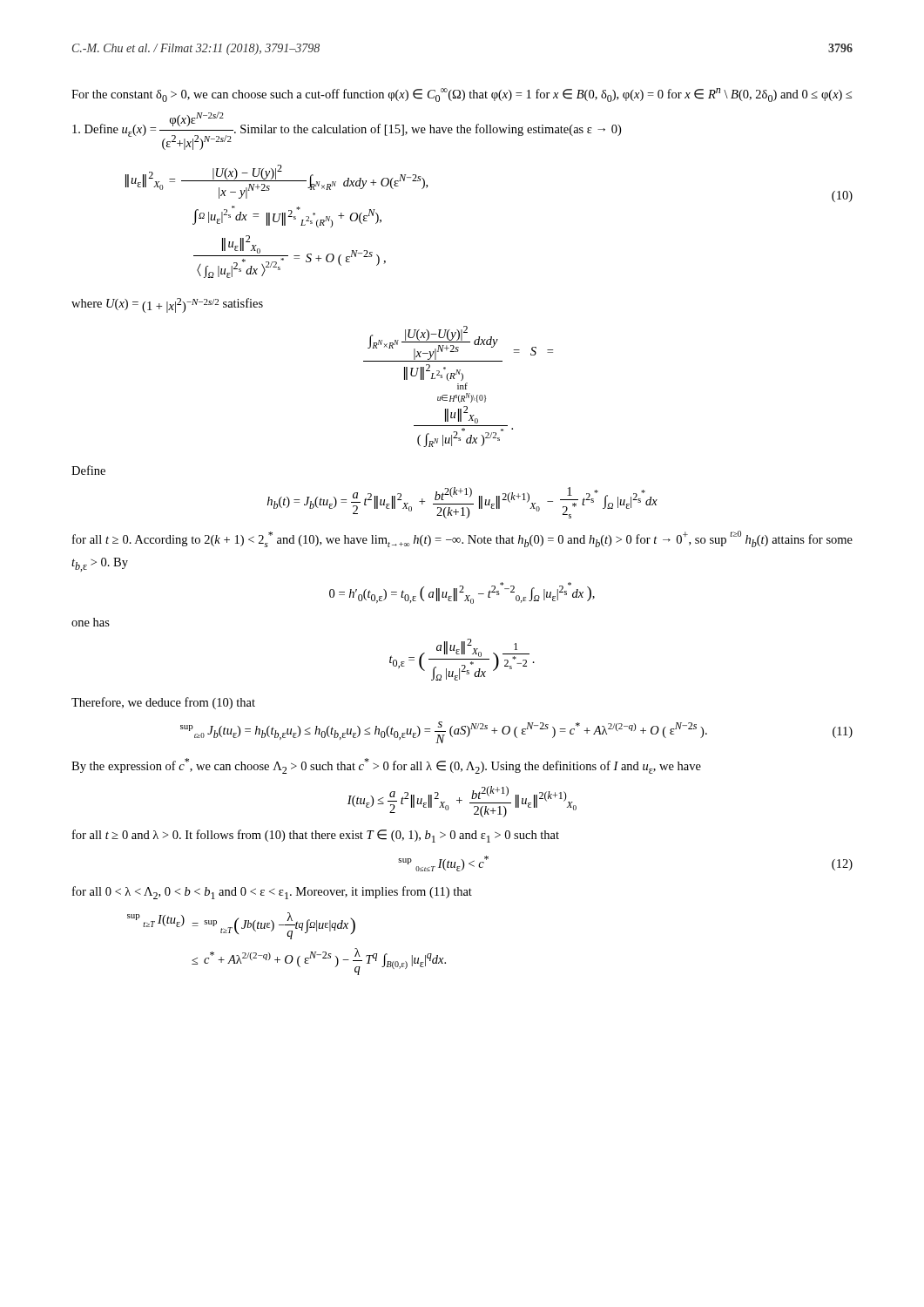Navigate to the passage starting "I(tuε) ≤ a 2 t2‖uε‖2X0 + bt2(k+1) 2(k+1)"
Viewport: 924px width, 1307px height.
[462, 801]
